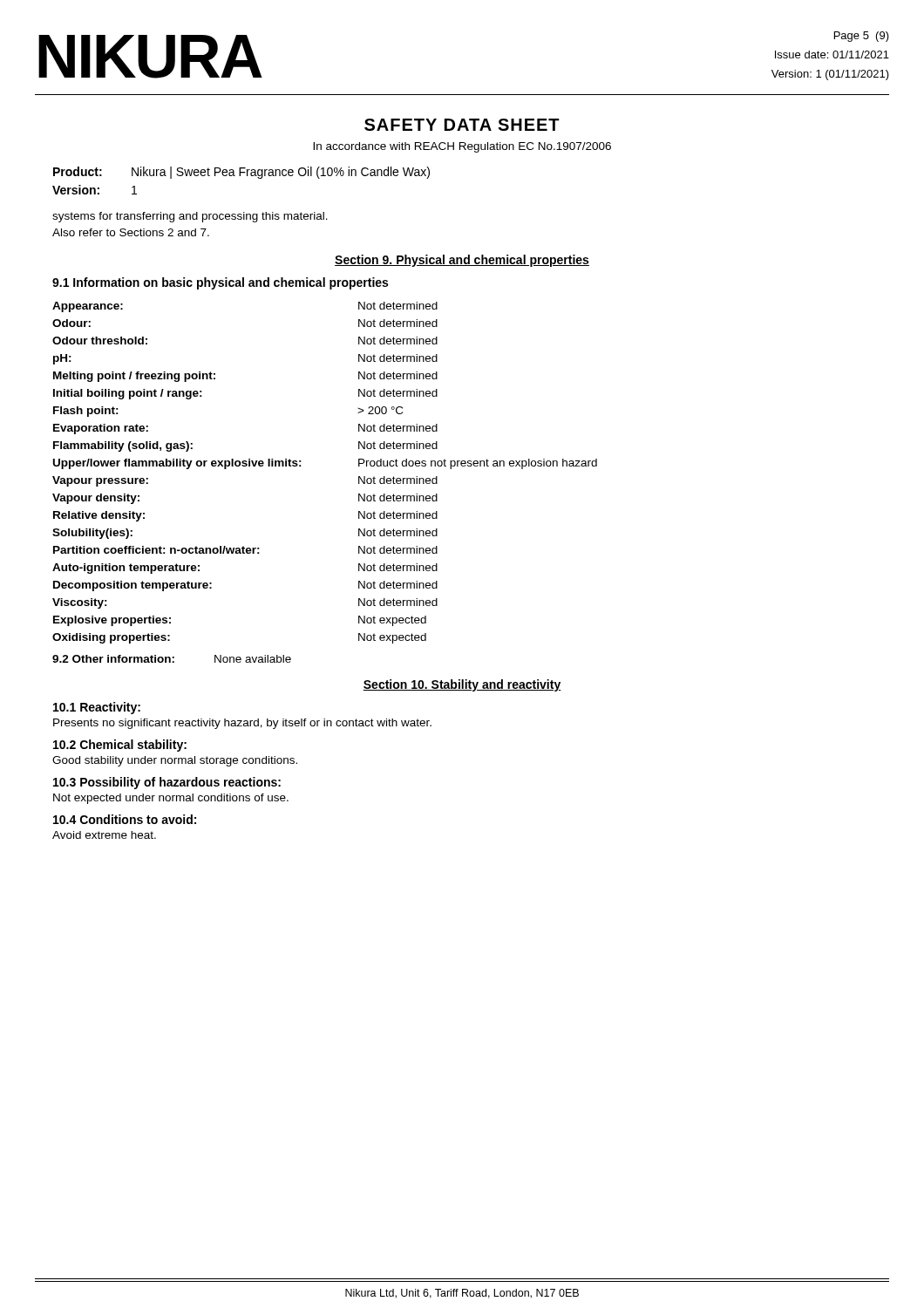The width and height of the screenshot is (924, 1308).
Task: Navigate to the block starting "10.4 Conditions to avoid:"
Action: [x=125, y=820]
